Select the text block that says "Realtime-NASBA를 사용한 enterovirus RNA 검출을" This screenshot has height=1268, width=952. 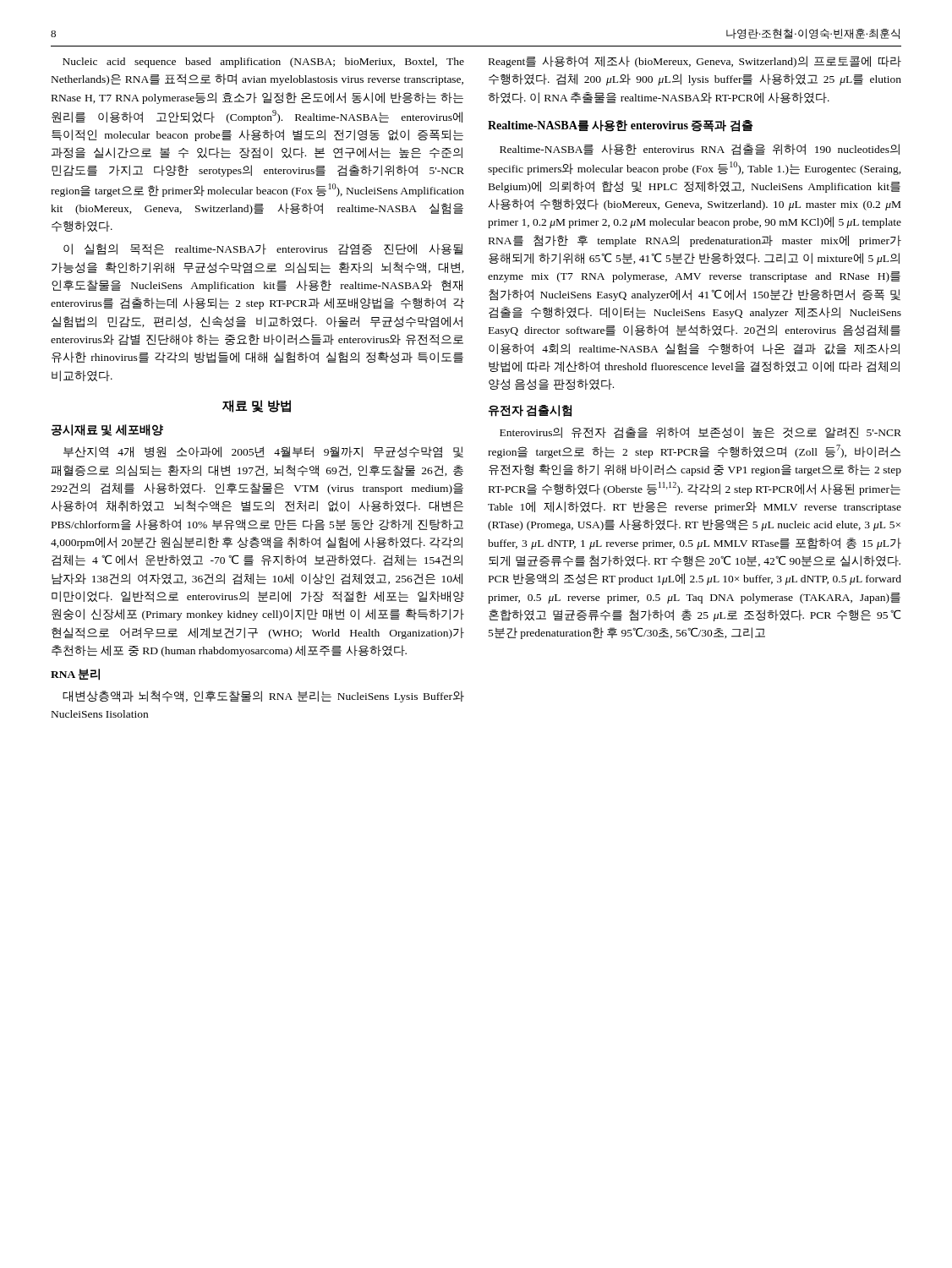(695, 267)
